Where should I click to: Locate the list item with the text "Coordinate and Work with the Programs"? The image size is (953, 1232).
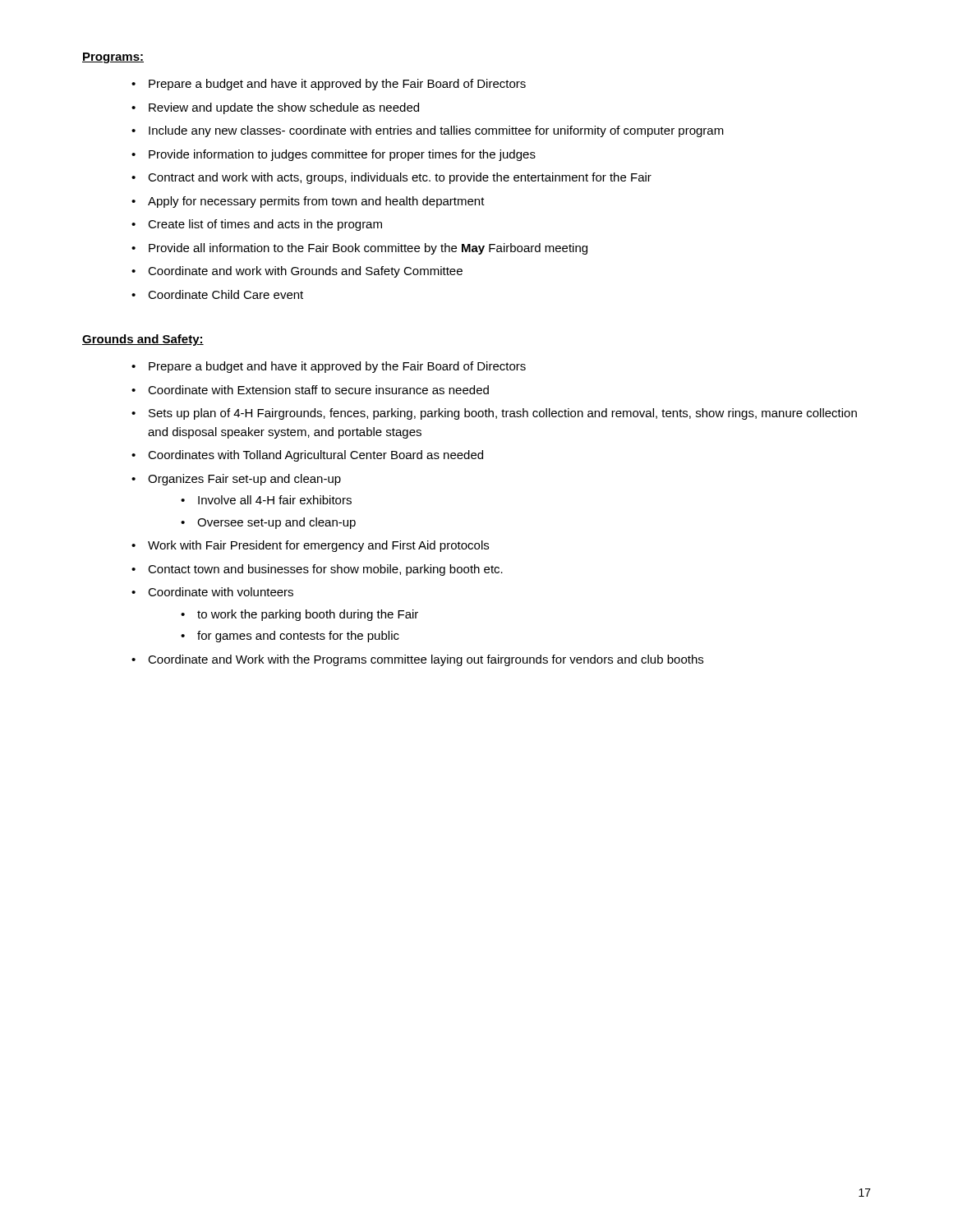[x=426, y=659]
